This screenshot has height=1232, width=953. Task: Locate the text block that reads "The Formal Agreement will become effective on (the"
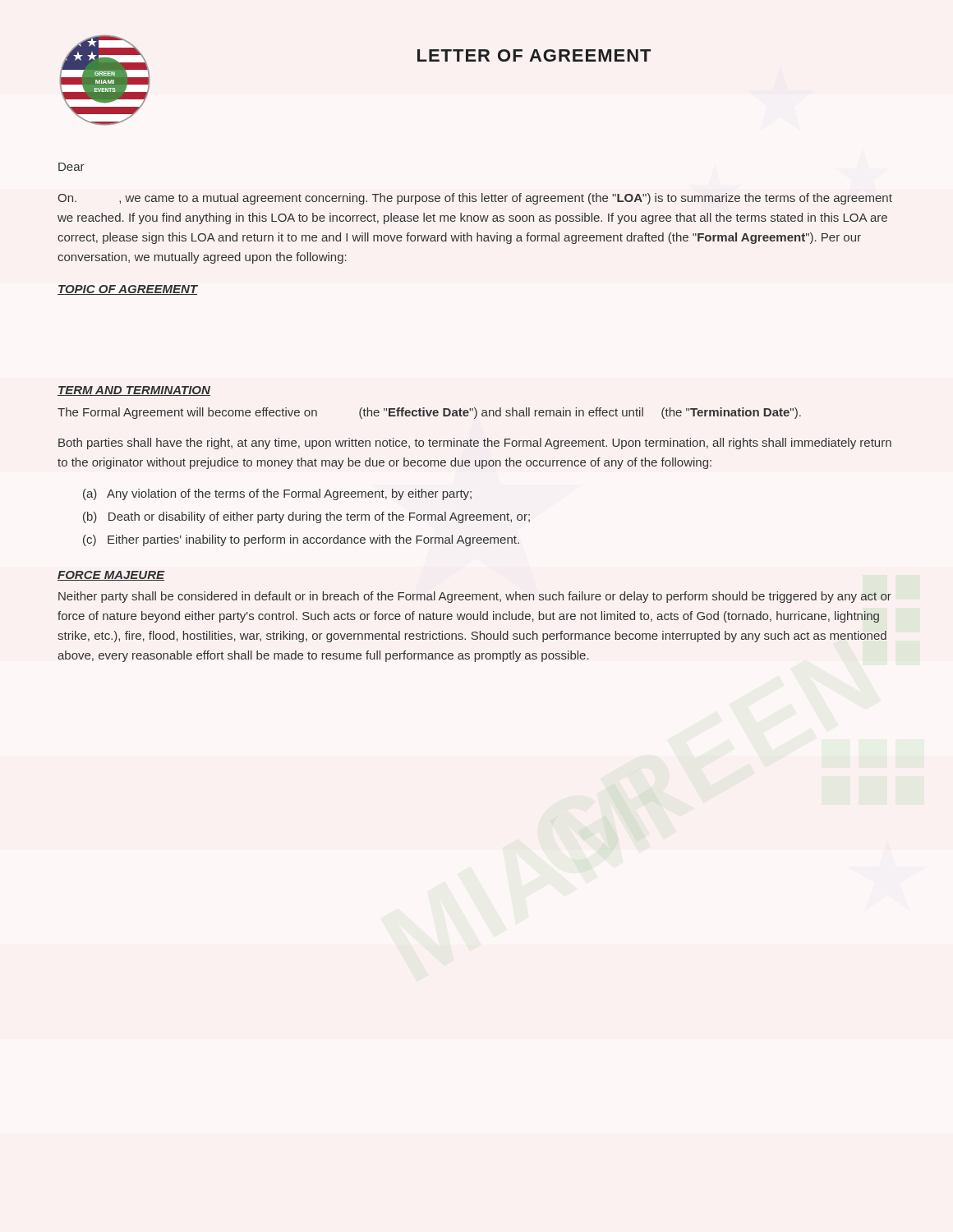430,412
